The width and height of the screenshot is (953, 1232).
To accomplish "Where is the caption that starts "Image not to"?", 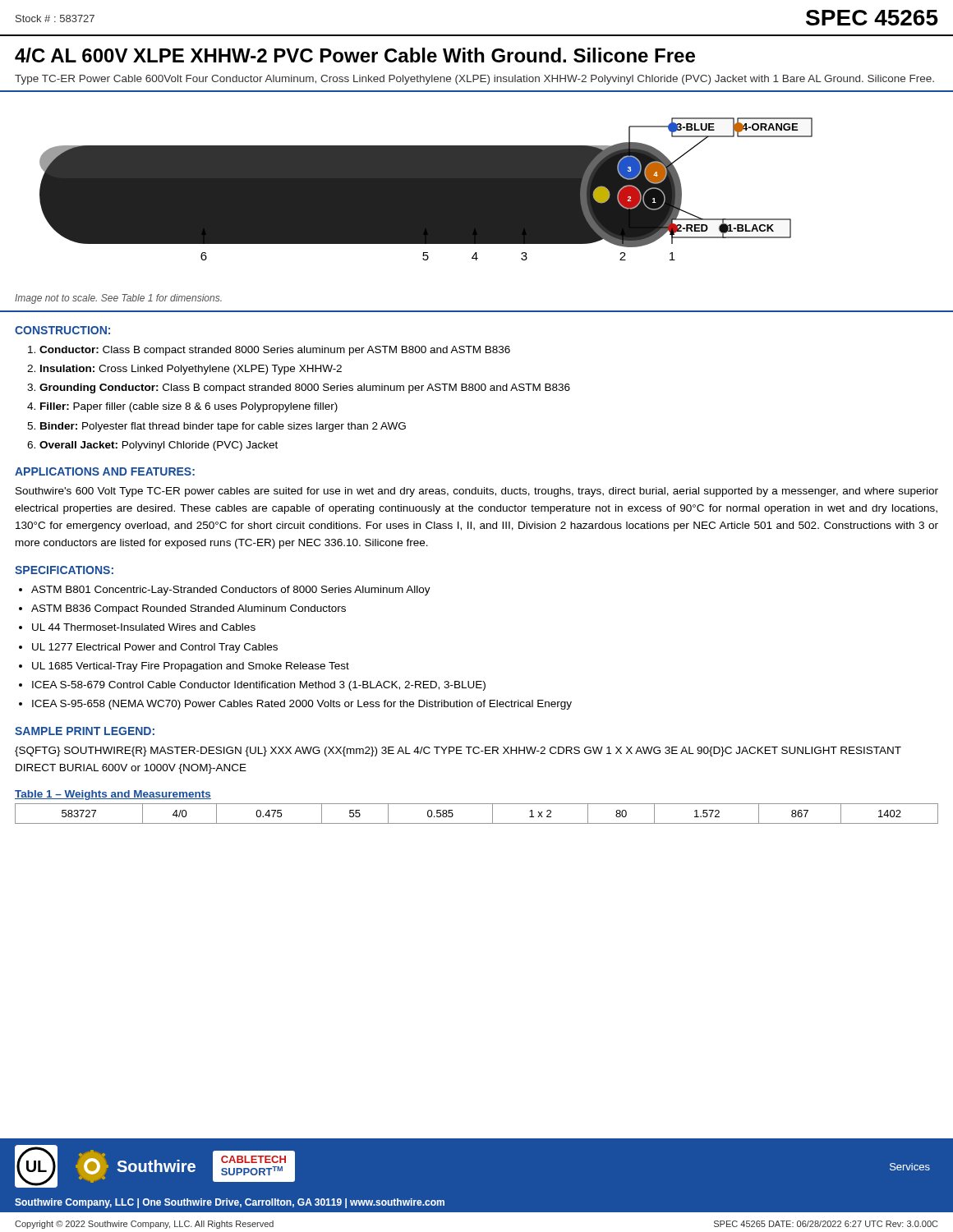I will coord(119,298).
